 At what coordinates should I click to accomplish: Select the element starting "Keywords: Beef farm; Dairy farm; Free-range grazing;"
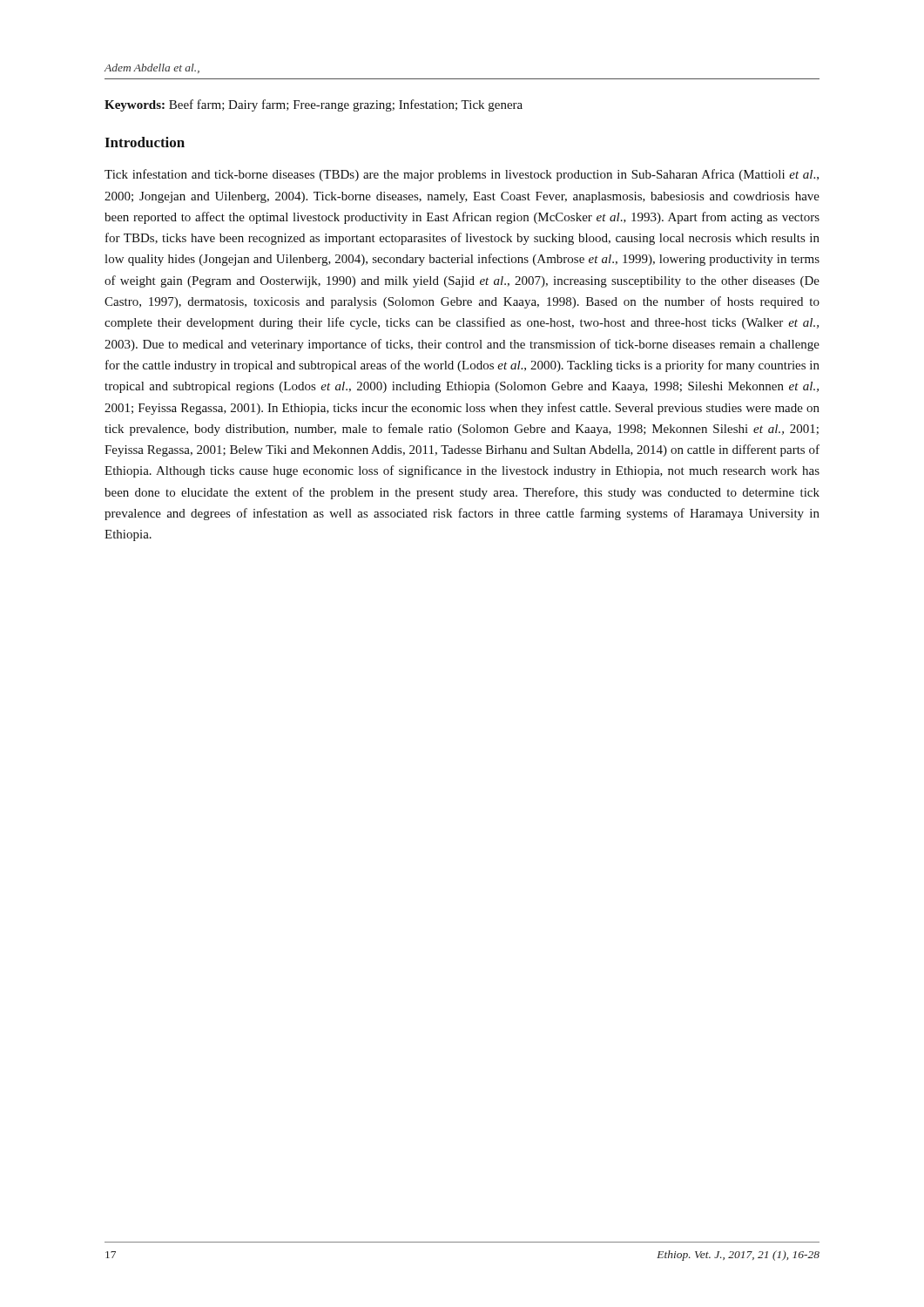coord(314,105)
